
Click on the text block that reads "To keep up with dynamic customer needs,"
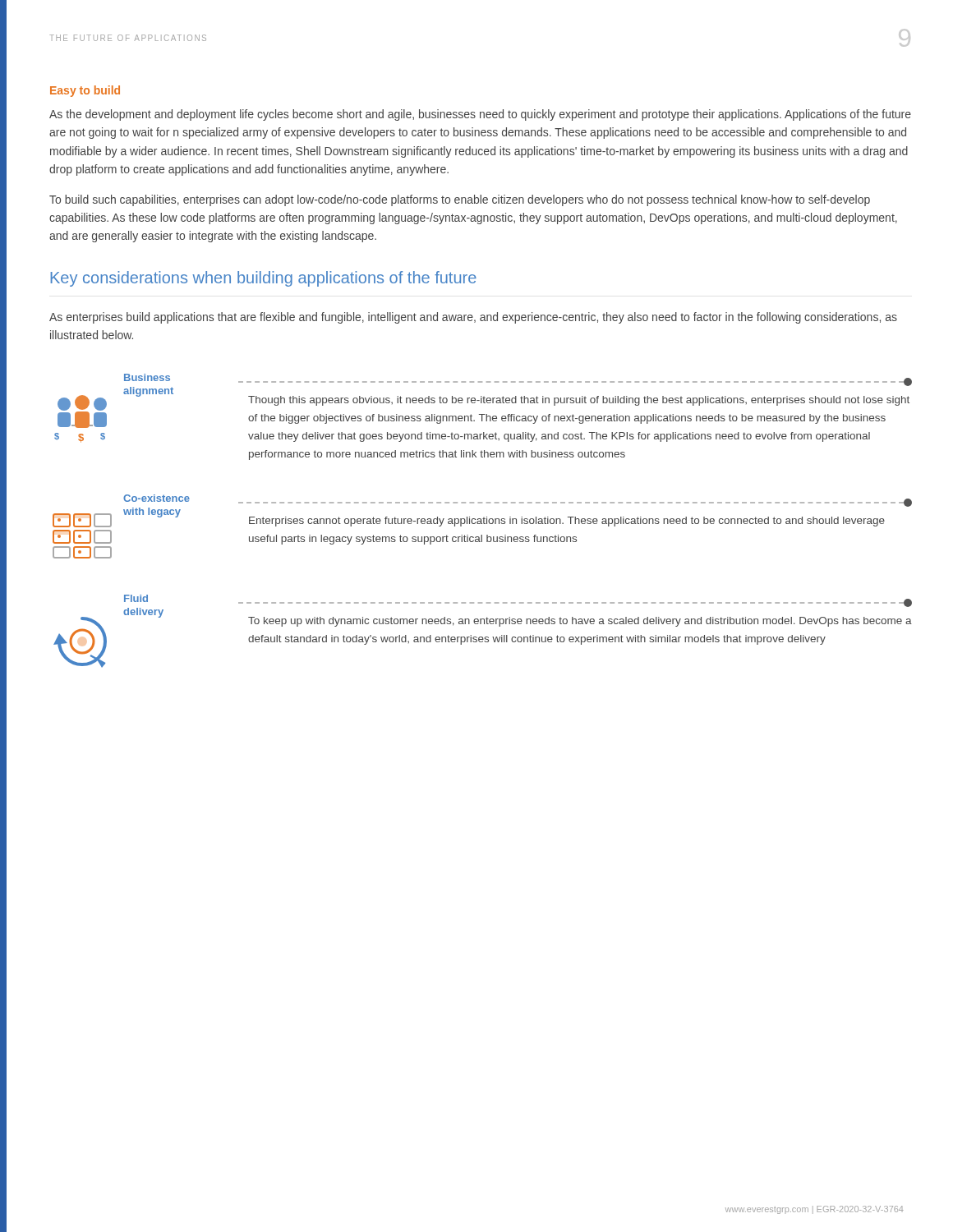click(x=580, y=629)
